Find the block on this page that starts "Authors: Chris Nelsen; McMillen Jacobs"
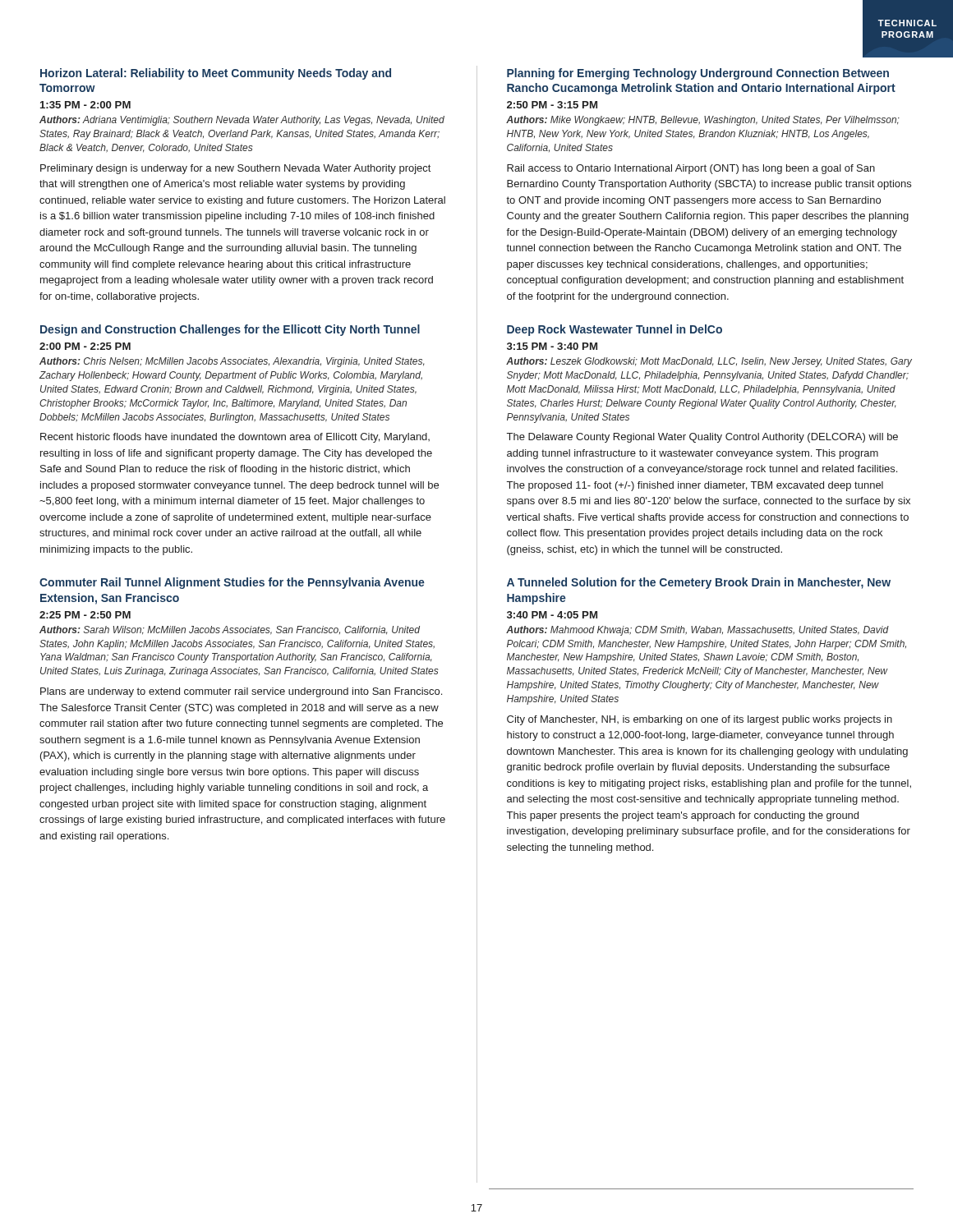Screen dimensions: 1232x953 232,389
